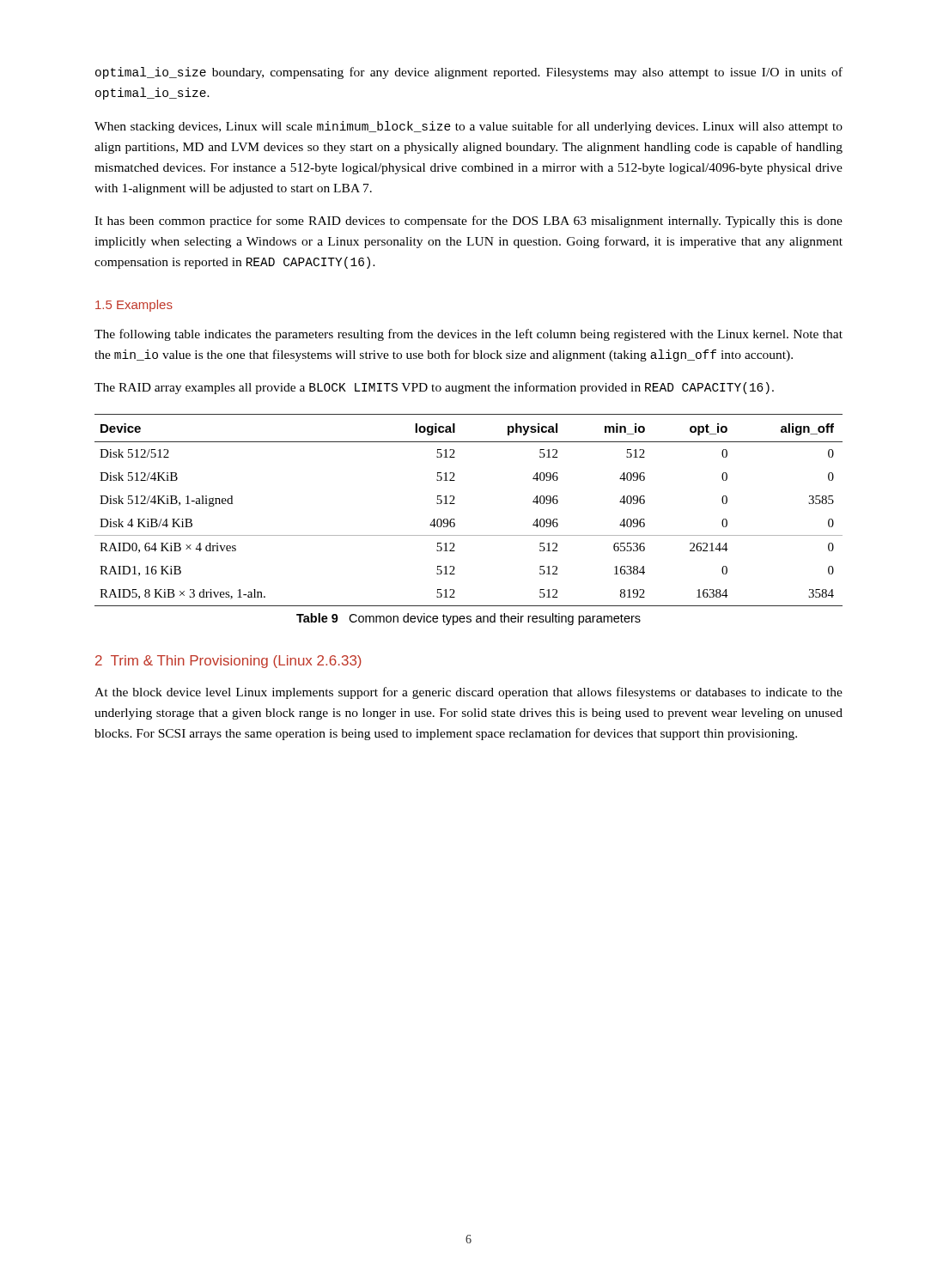This screenshot has height=1288, width=937.
Task: Locate the block of text that opens with "When stacking devices,"
Action: click(468, 157)
